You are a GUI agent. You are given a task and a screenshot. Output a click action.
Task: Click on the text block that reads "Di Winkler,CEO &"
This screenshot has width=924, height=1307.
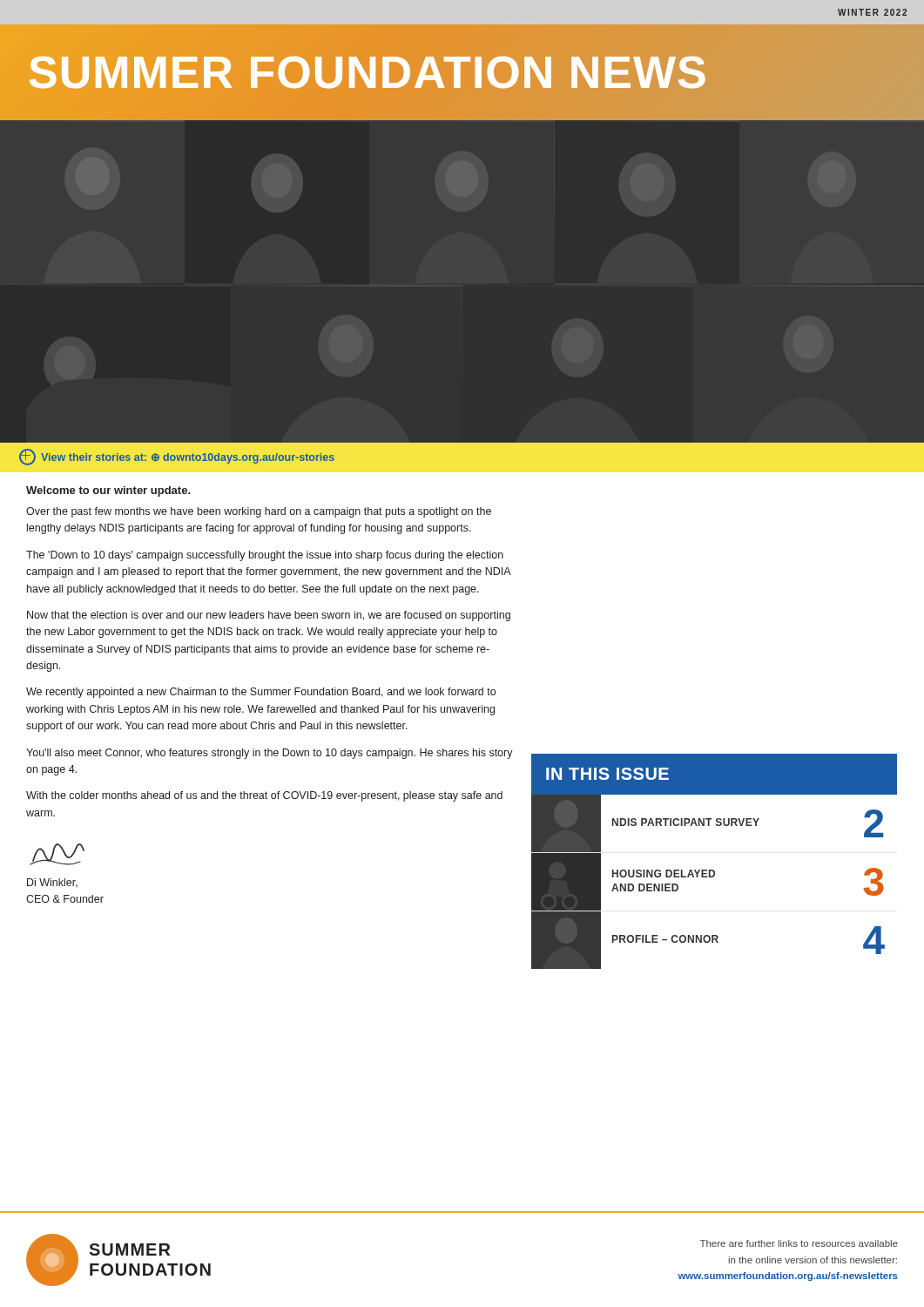tap(65, 891)
